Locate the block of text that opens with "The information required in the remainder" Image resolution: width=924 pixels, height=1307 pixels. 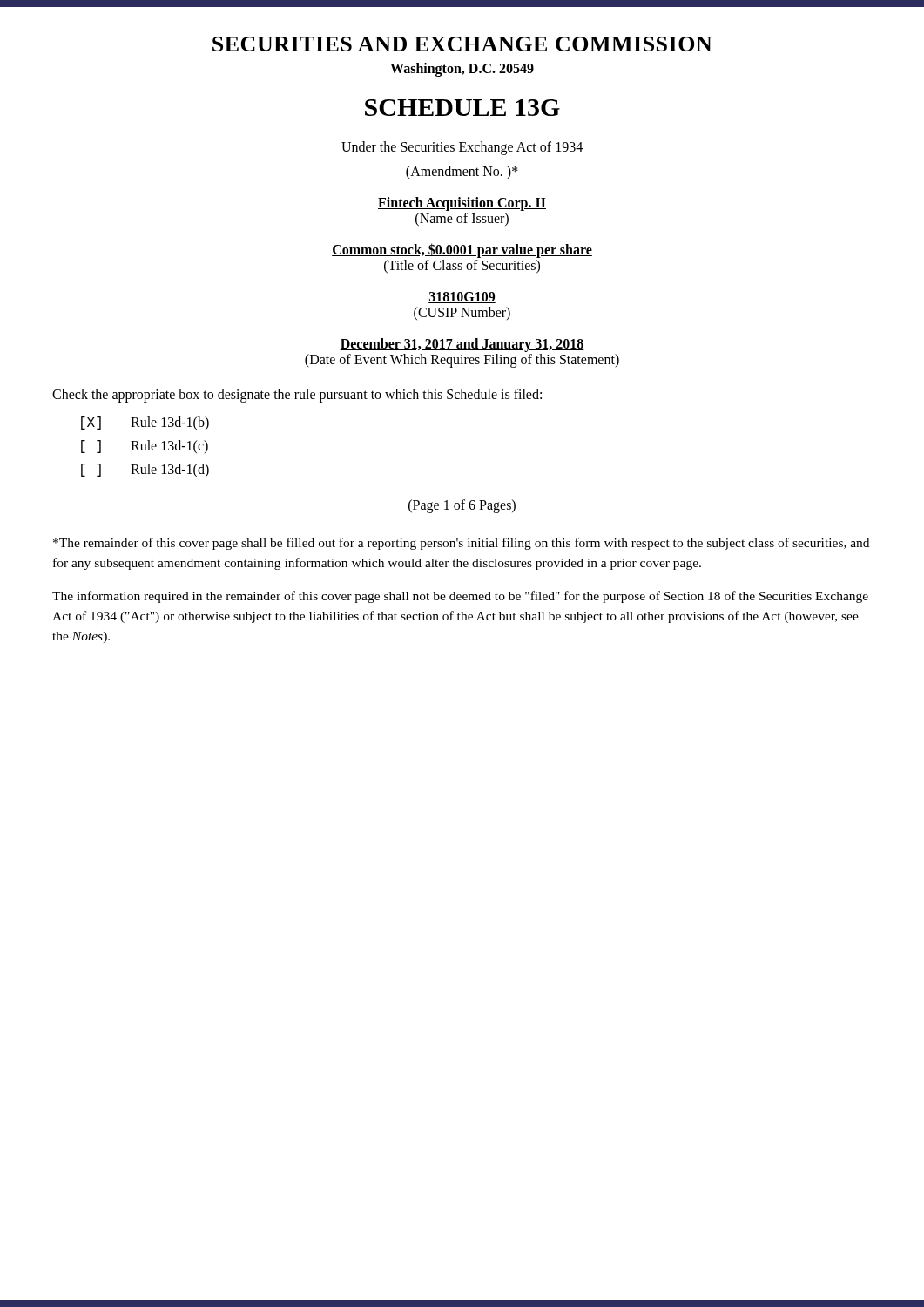tap(460, 615)
